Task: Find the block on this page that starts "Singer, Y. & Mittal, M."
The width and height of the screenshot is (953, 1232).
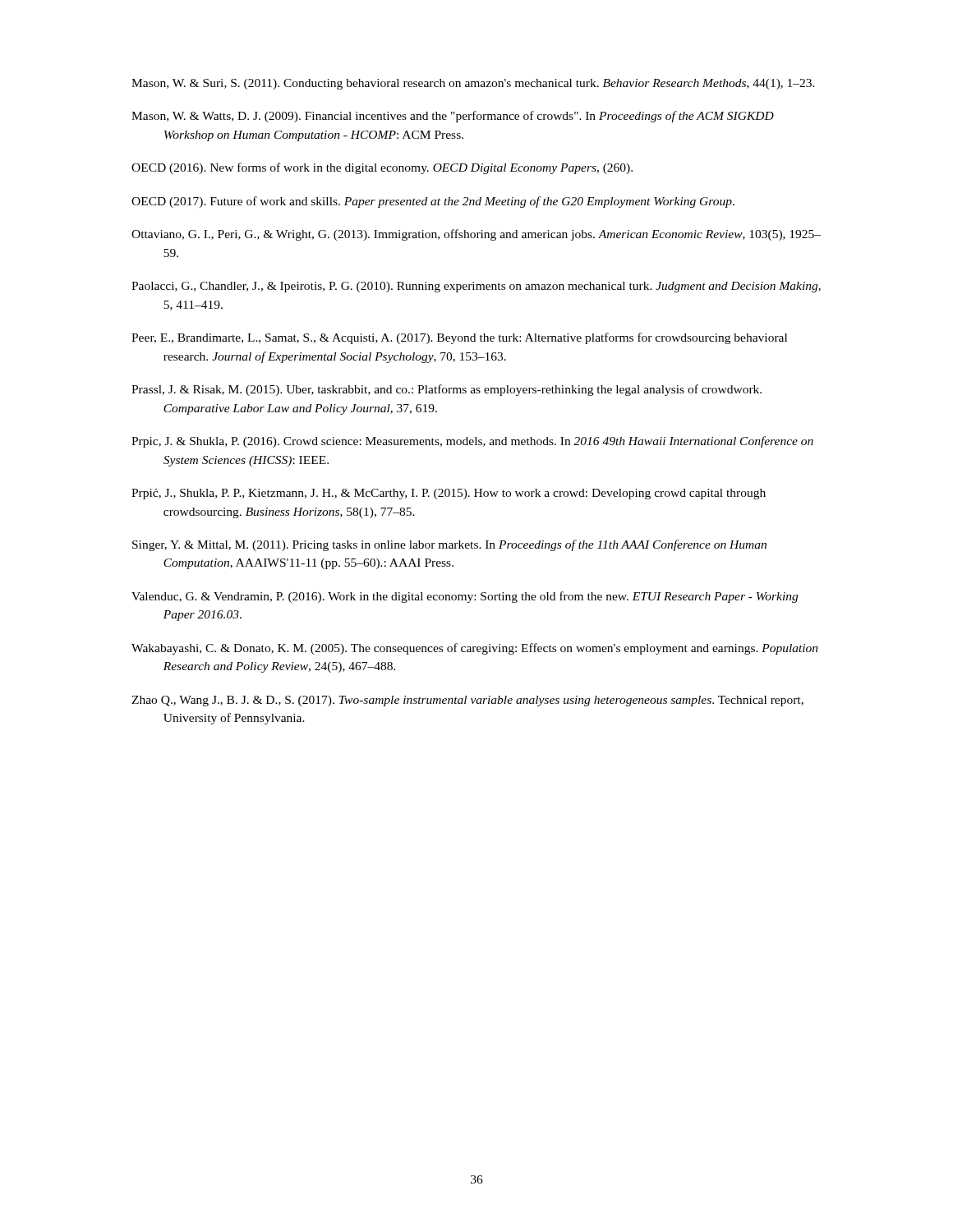Action: pos(449,553)
